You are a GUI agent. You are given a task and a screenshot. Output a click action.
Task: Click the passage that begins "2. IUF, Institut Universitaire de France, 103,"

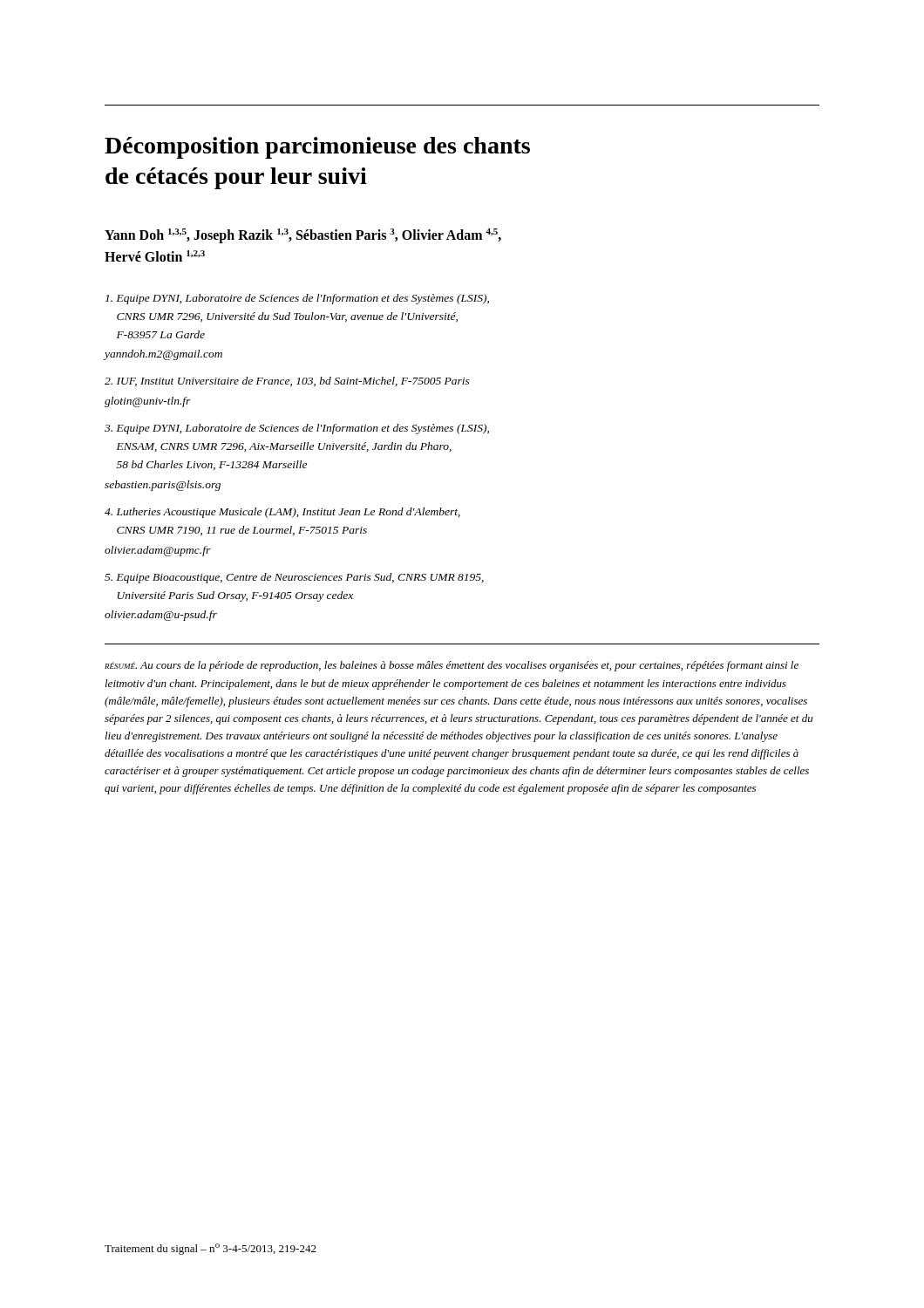pyautogui.click(x=462, y=393)
